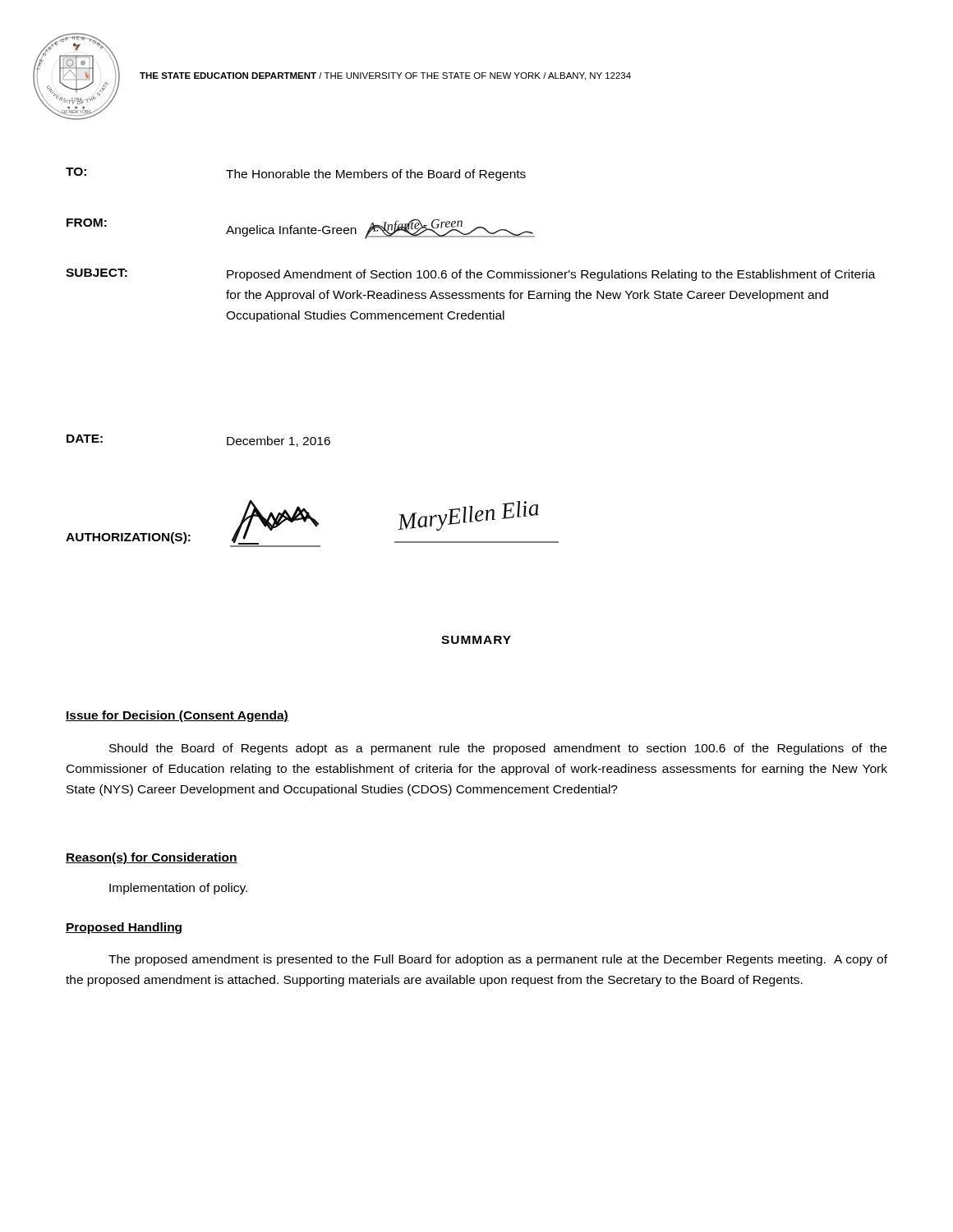This screenshot has height=1232, width=953.
Task: Where is the passage that starts "TO: The Honorable the Members of"?
Action: pos(476,174)
